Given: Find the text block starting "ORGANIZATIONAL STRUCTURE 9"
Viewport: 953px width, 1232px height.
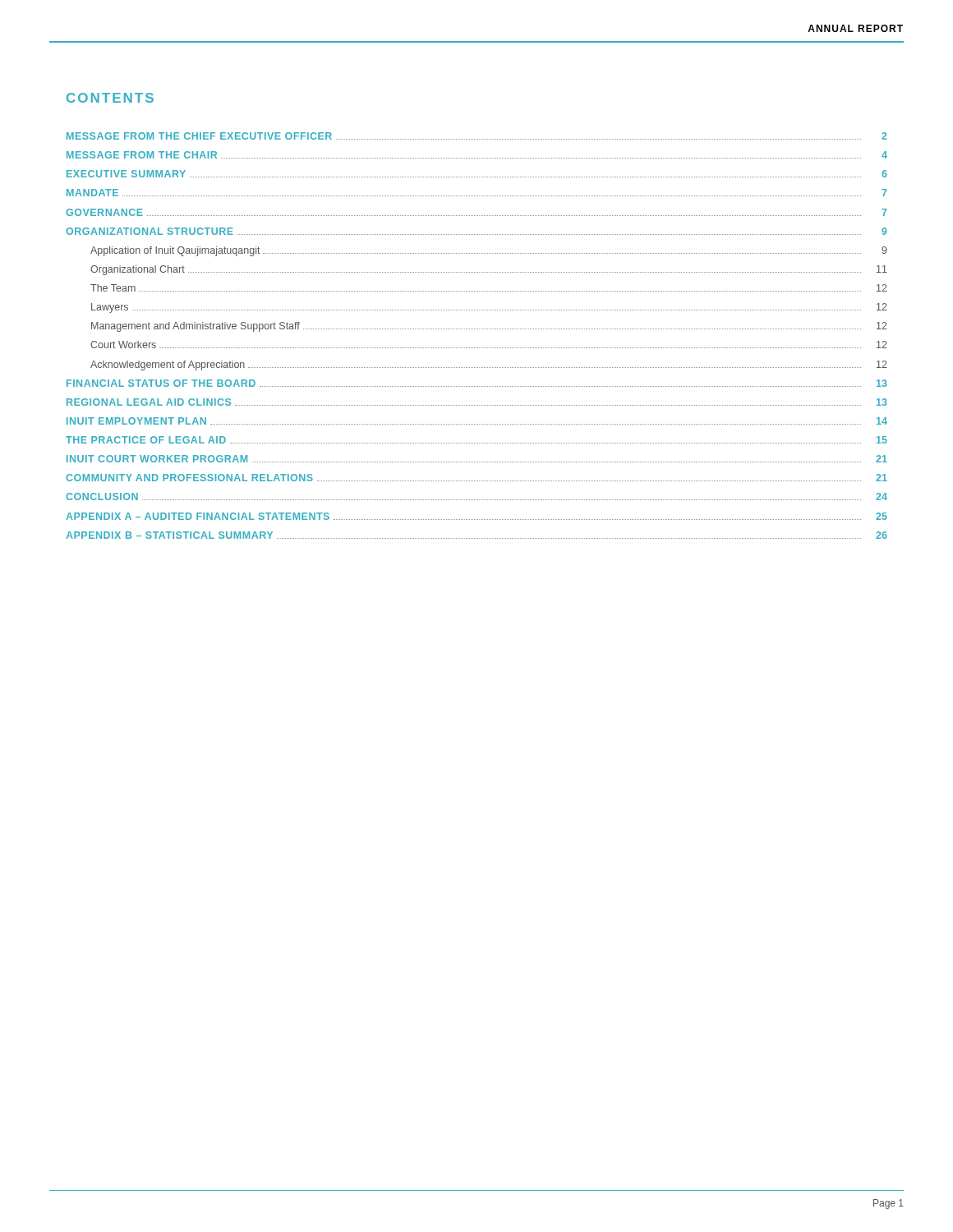Looking at the screenshot, I should click(x=476, y=232).
